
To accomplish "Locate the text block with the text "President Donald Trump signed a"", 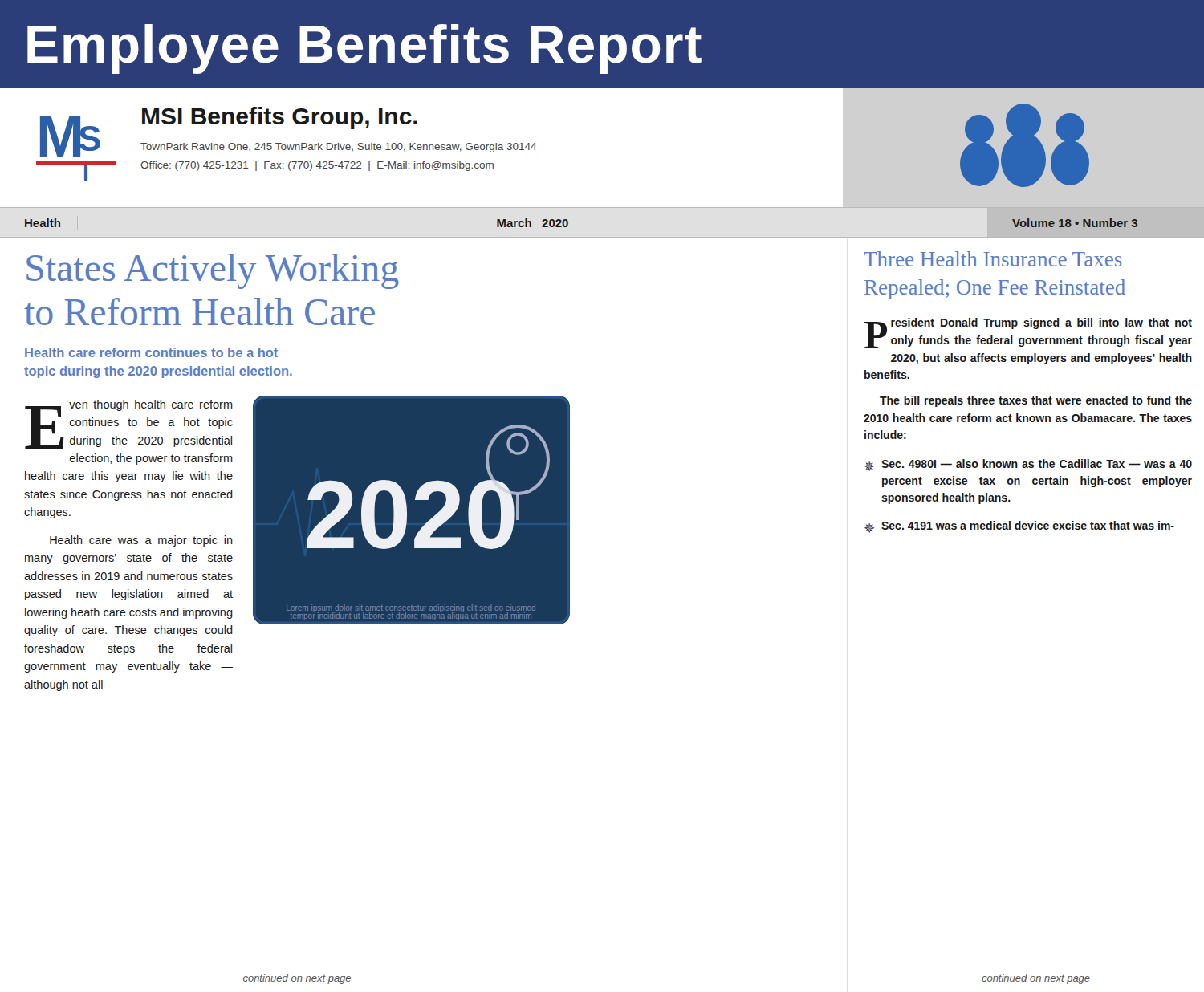I will point(1028,348).
